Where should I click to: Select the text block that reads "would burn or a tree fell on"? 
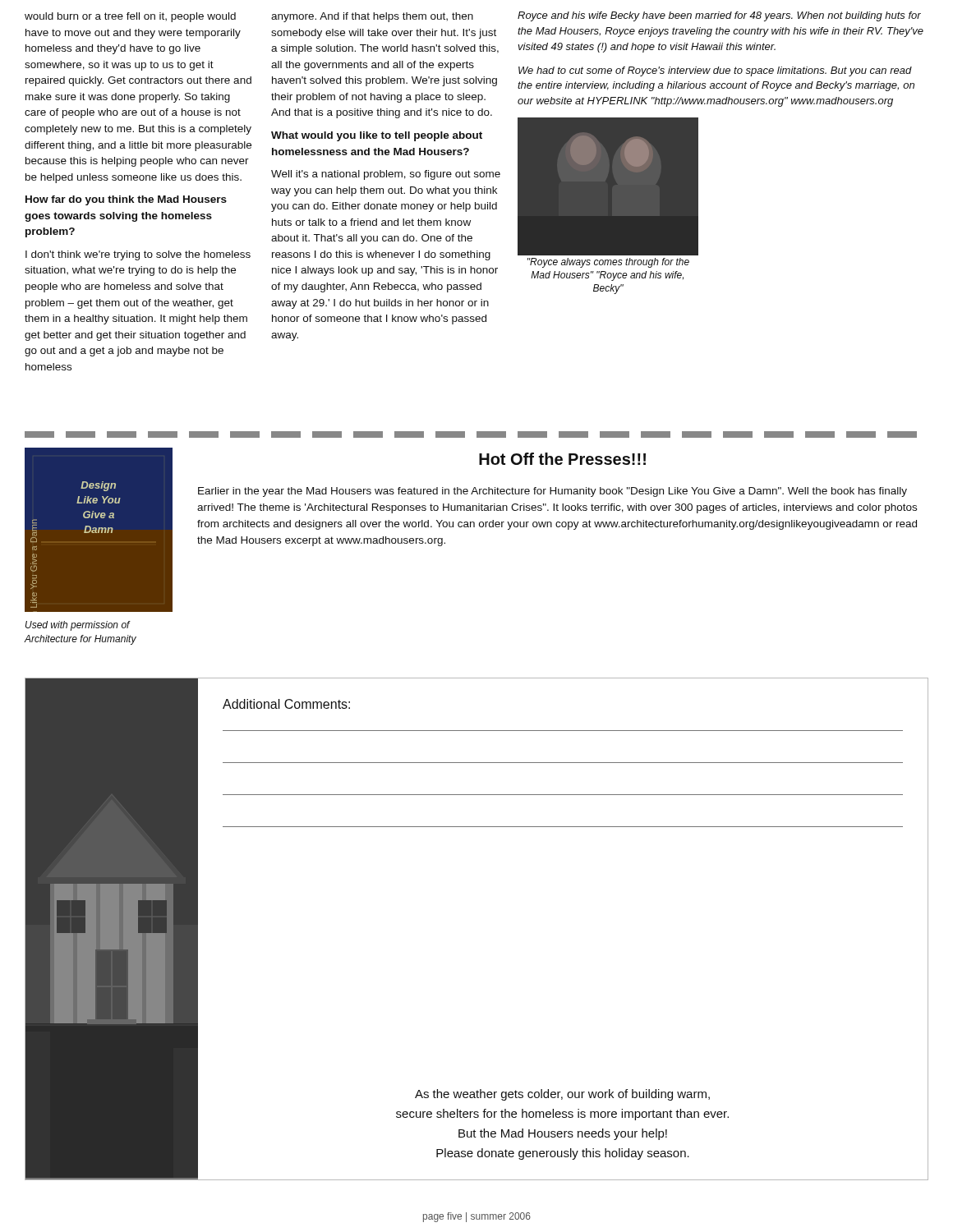tap(140, 97)
